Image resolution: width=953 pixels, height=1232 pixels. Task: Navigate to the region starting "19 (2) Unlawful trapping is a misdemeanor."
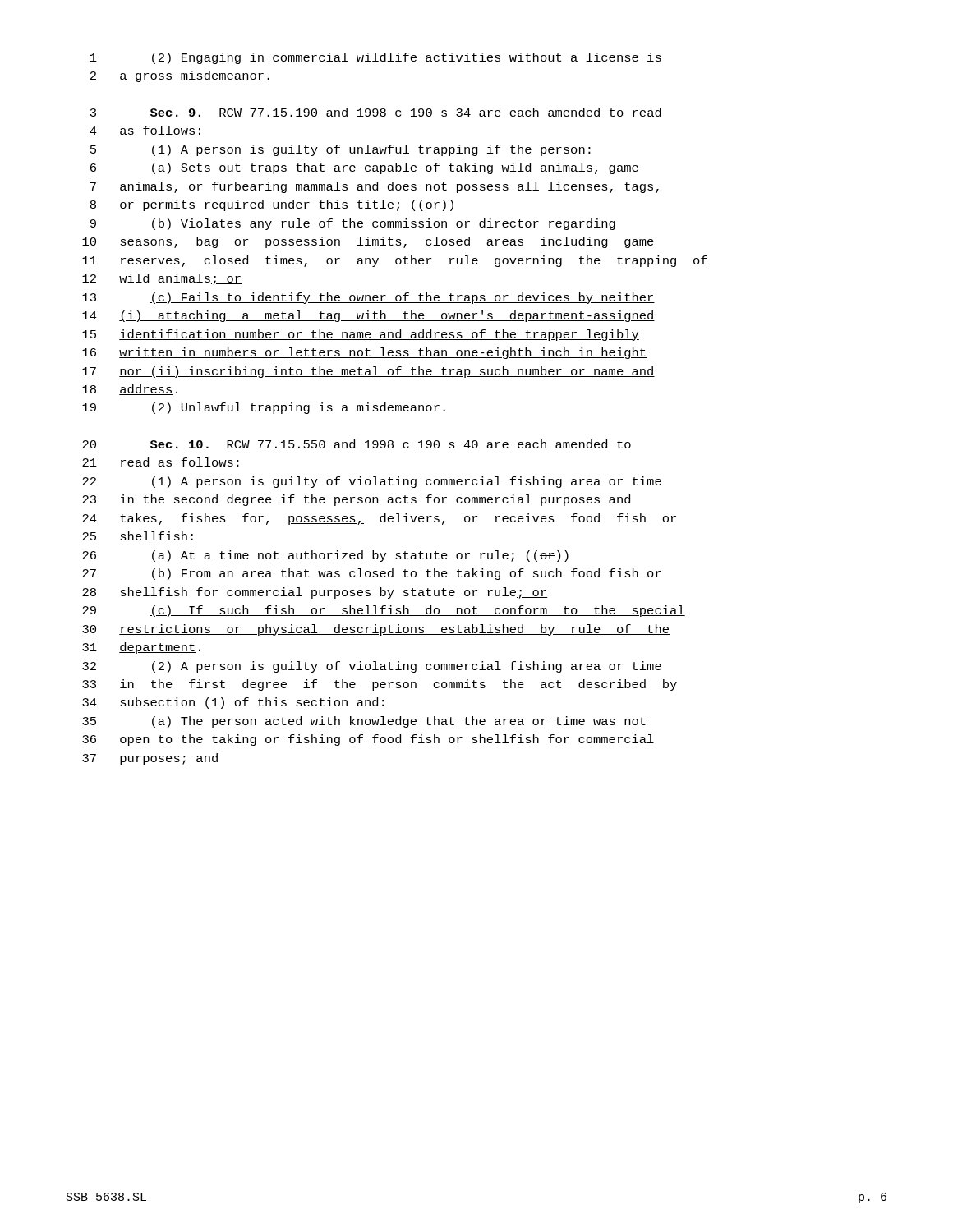264,408
